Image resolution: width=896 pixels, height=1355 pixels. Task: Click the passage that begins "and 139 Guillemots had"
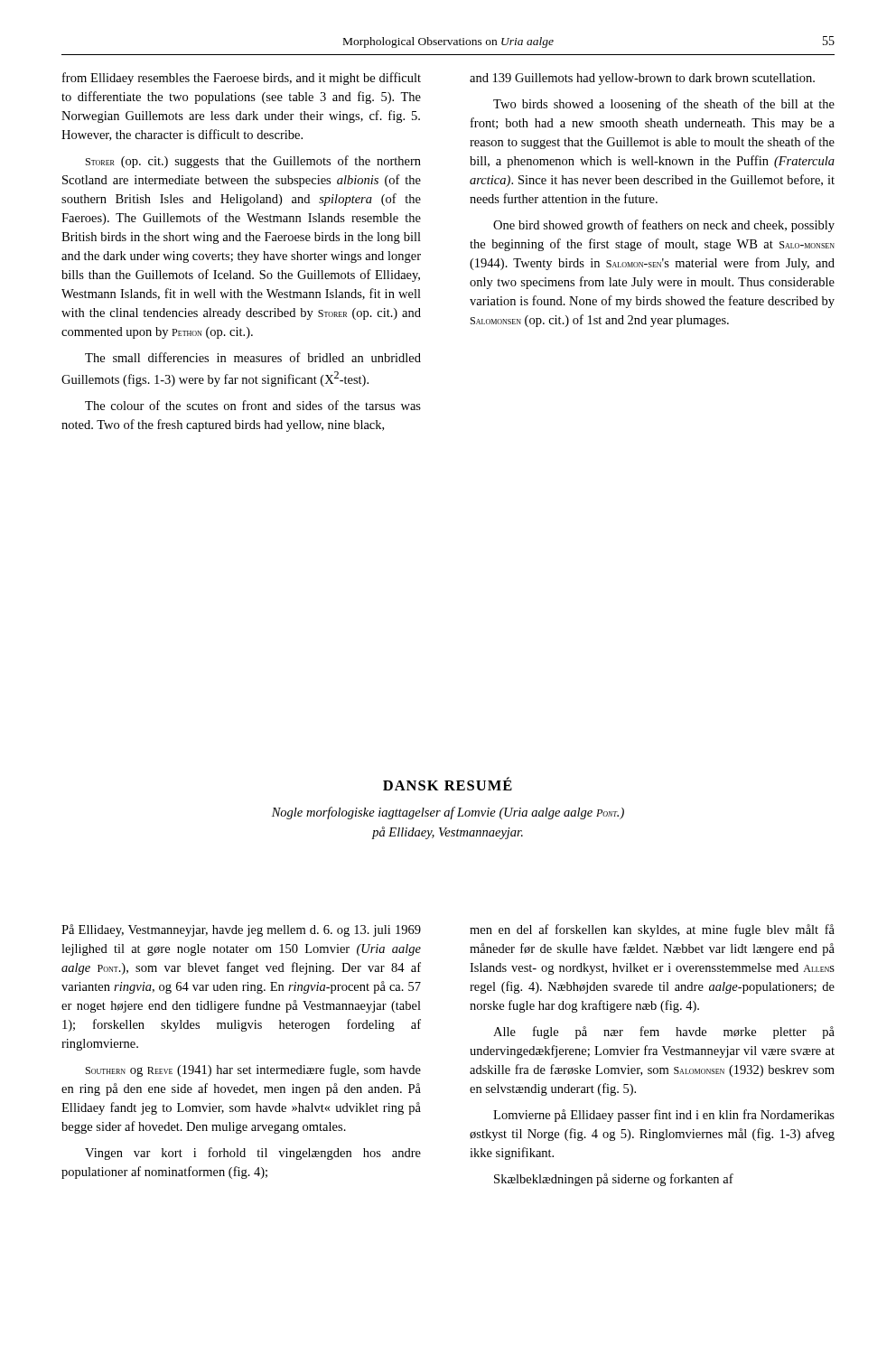point(652,199)
